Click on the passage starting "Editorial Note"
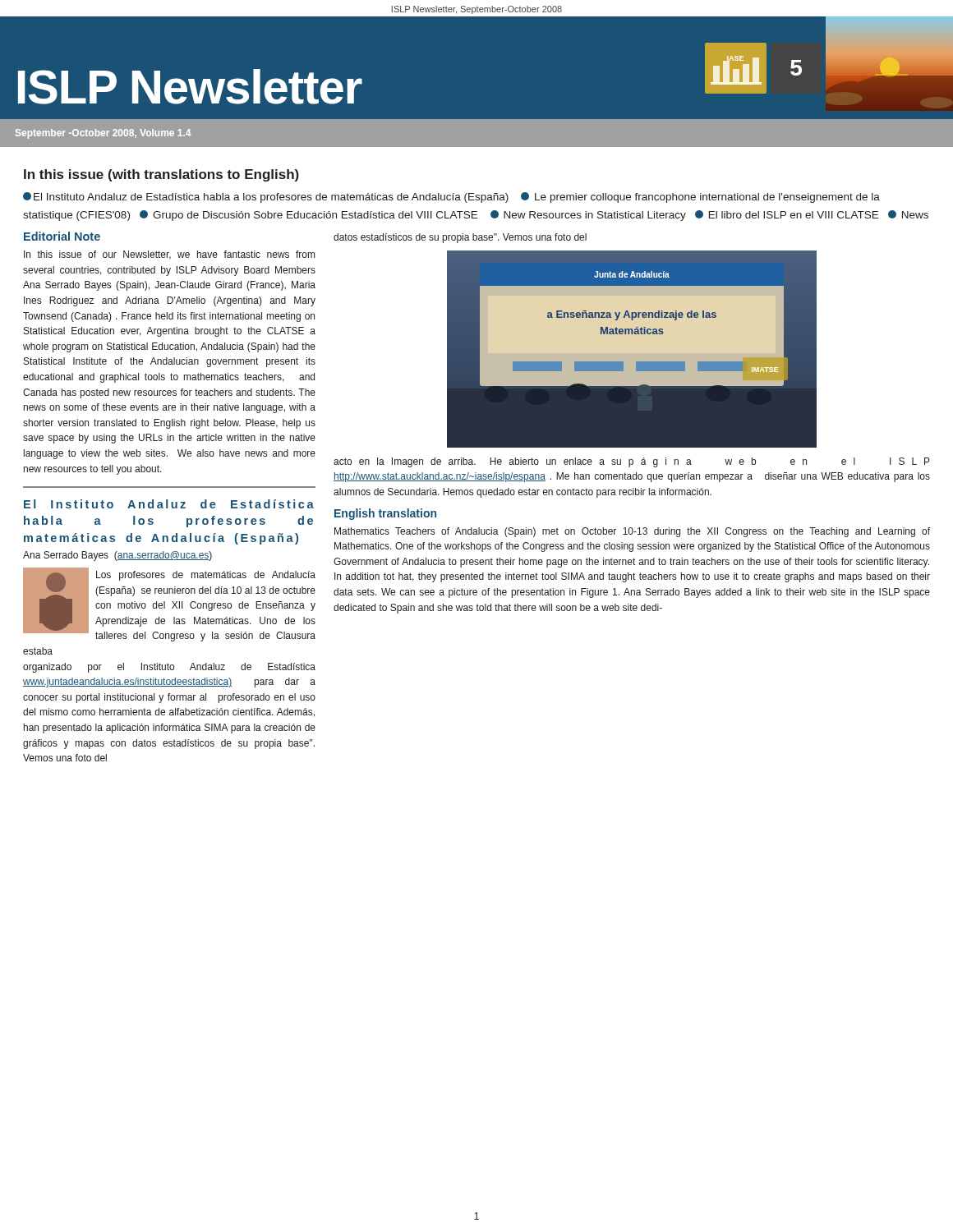 click(62, 237)
